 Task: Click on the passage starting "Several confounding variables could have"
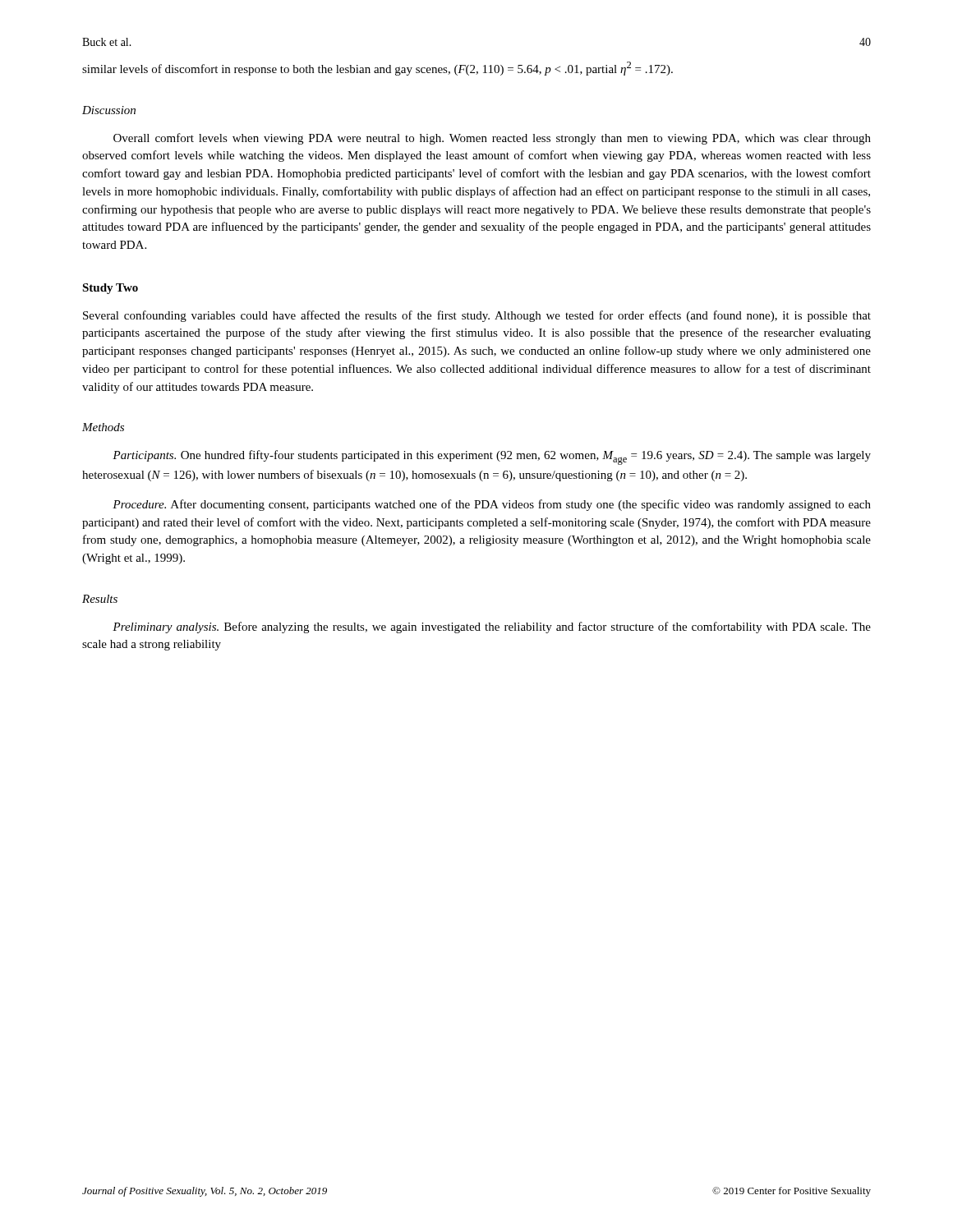[476, 351]
